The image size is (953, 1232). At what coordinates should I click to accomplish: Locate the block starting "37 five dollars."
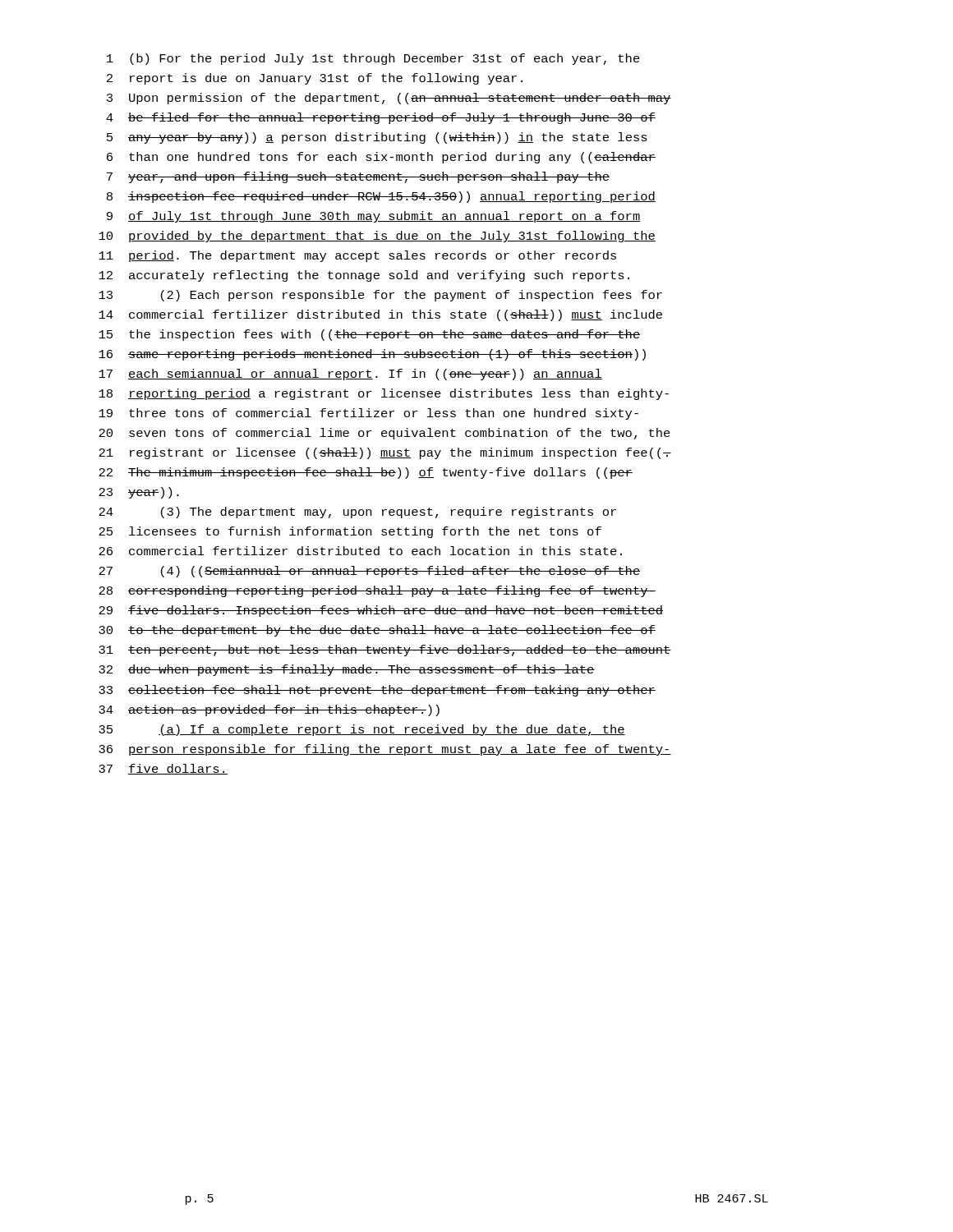point(163,769)
